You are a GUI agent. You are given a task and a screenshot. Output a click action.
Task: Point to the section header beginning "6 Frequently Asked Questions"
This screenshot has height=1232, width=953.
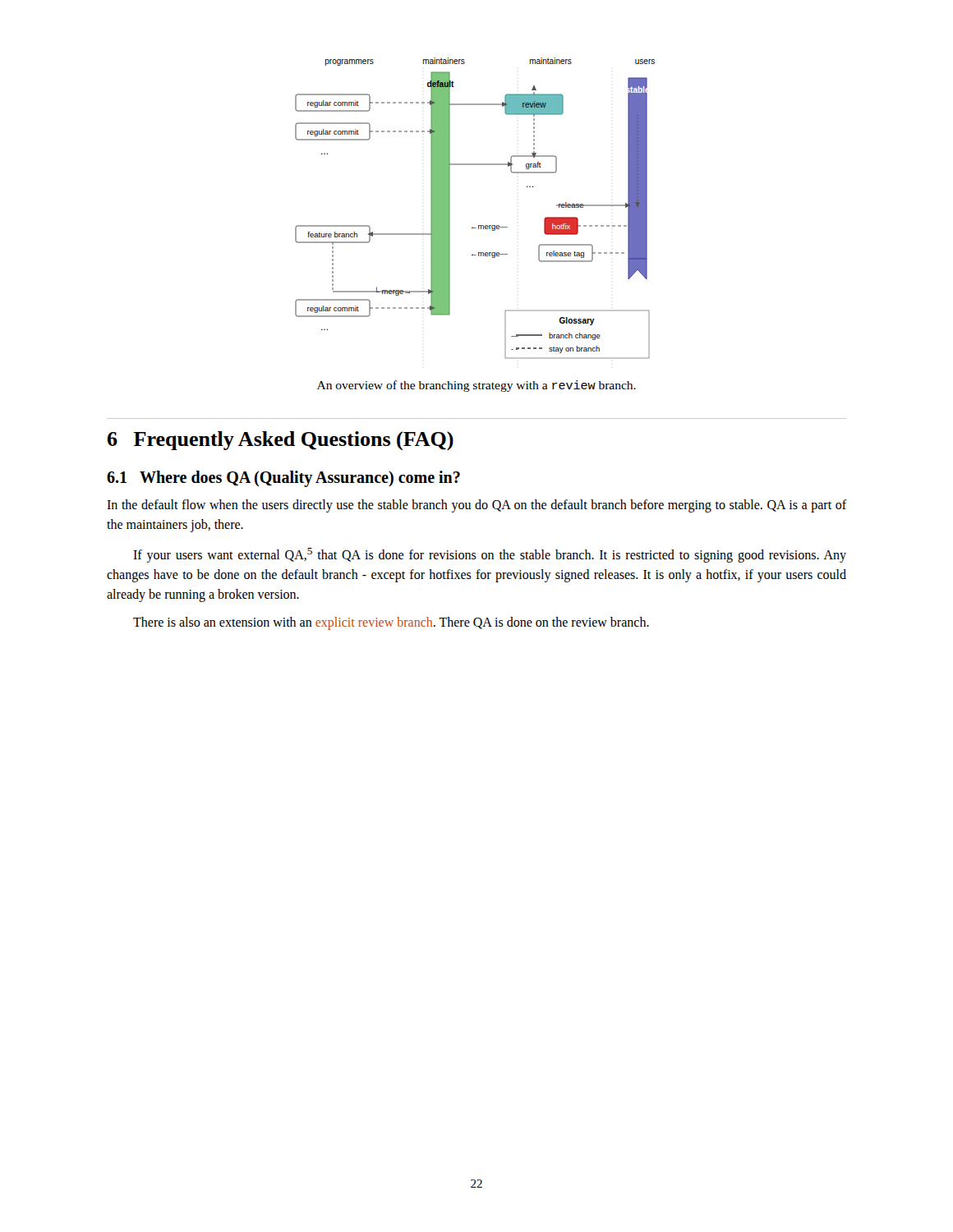[x=281, y=441]
